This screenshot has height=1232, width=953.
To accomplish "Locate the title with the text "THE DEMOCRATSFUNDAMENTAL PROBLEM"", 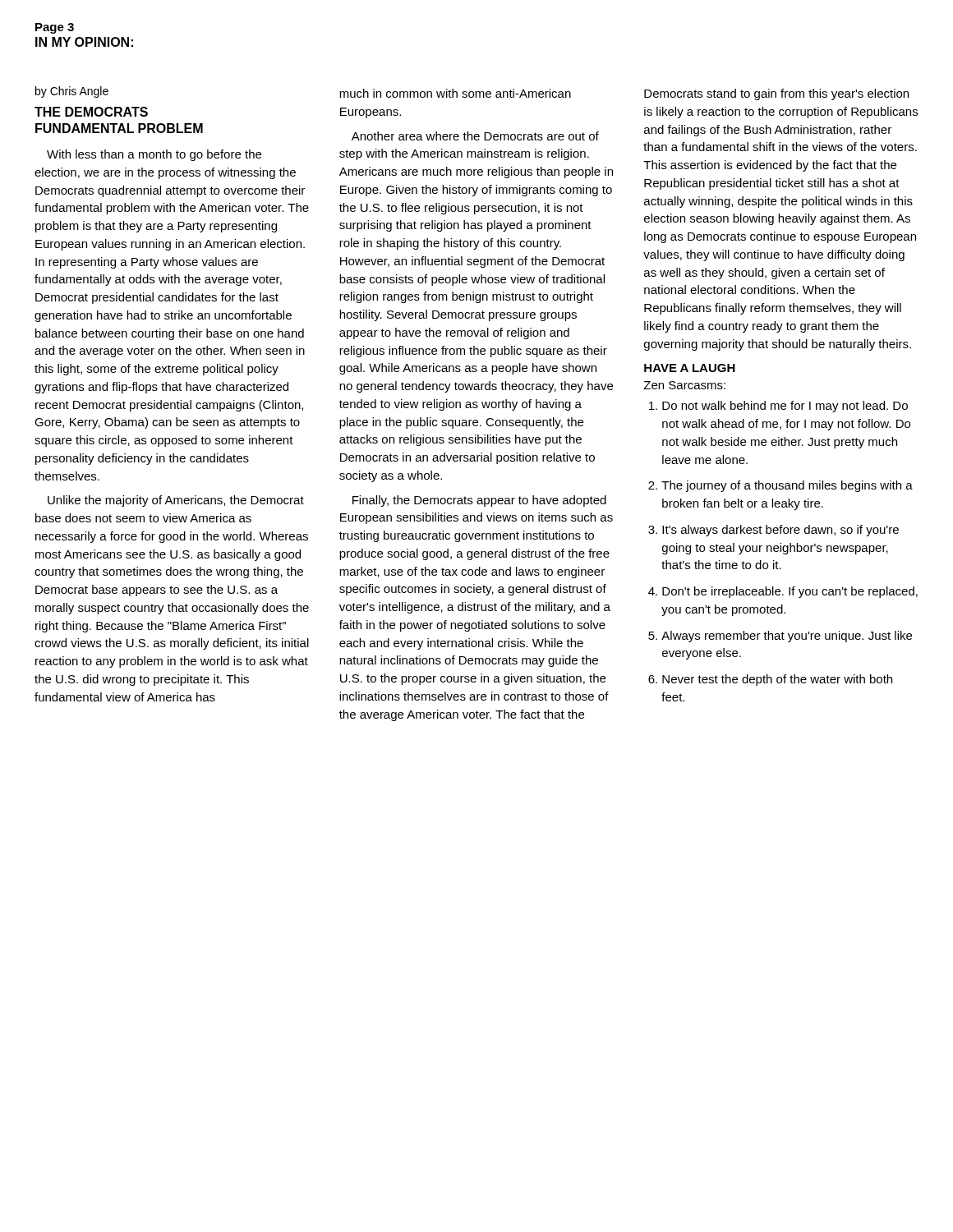I will click(x=119, y=120).
